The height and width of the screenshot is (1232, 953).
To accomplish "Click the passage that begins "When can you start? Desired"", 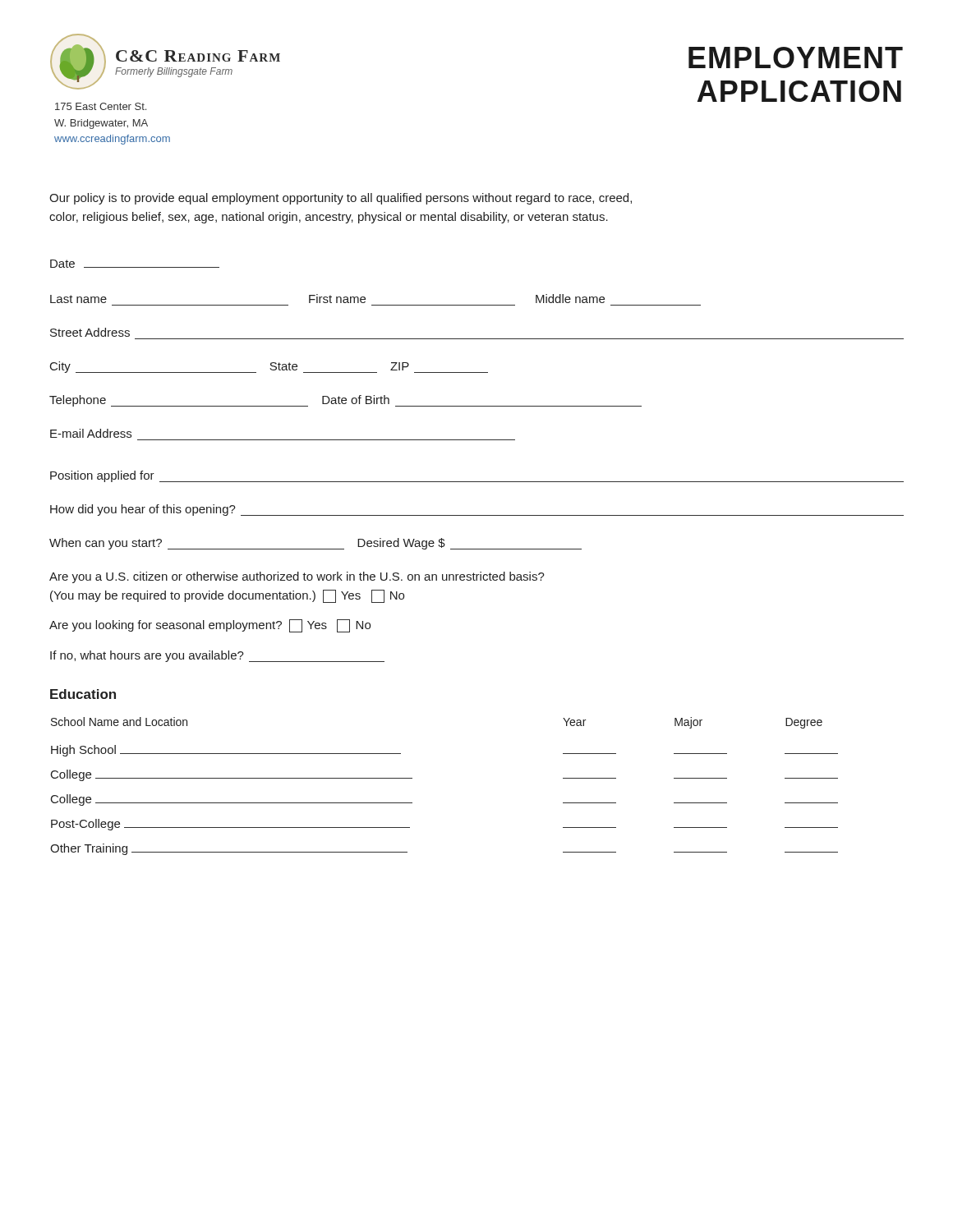I will [x=315, y=542].
